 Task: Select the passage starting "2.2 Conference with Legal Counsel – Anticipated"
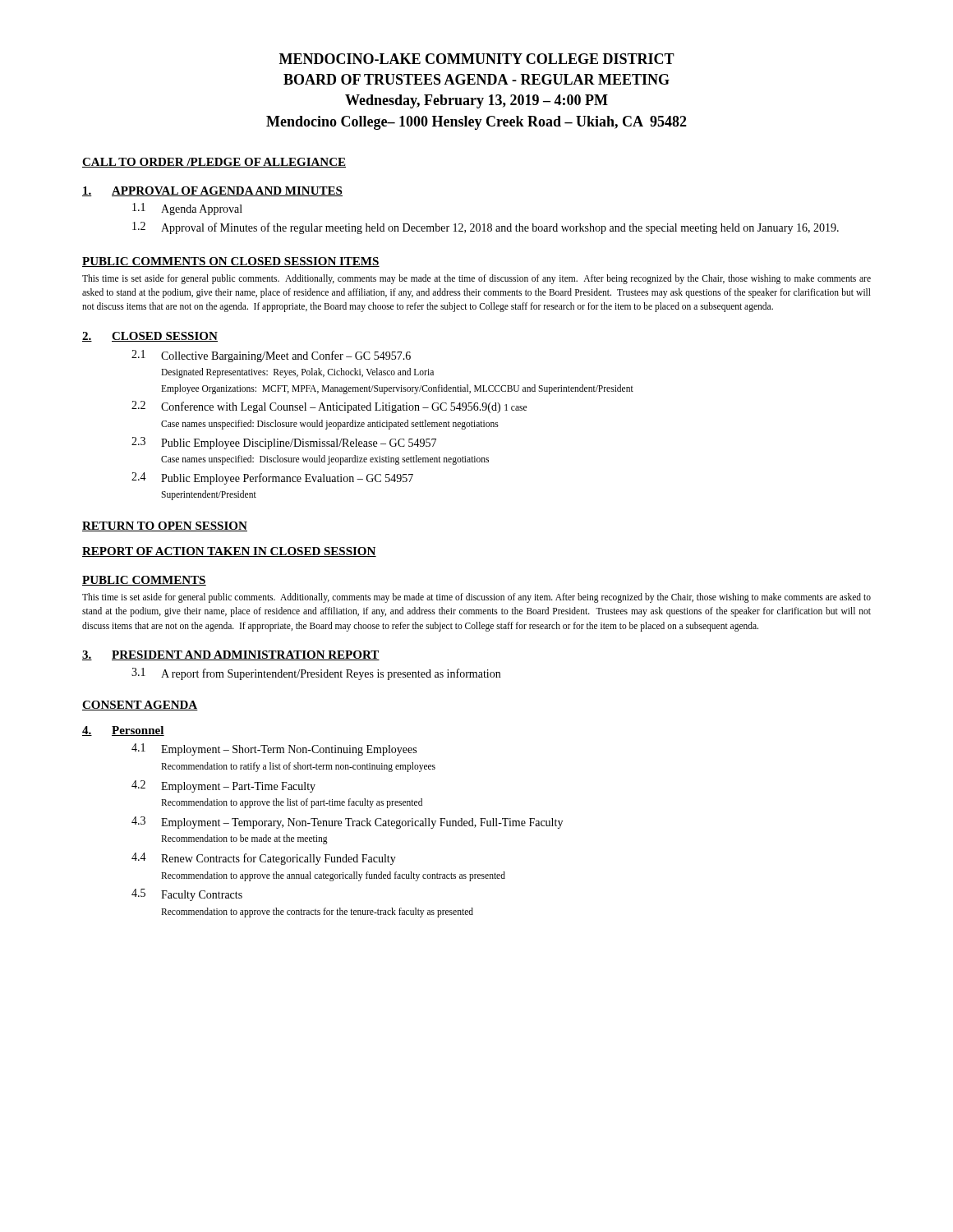[x=501, y=416]
